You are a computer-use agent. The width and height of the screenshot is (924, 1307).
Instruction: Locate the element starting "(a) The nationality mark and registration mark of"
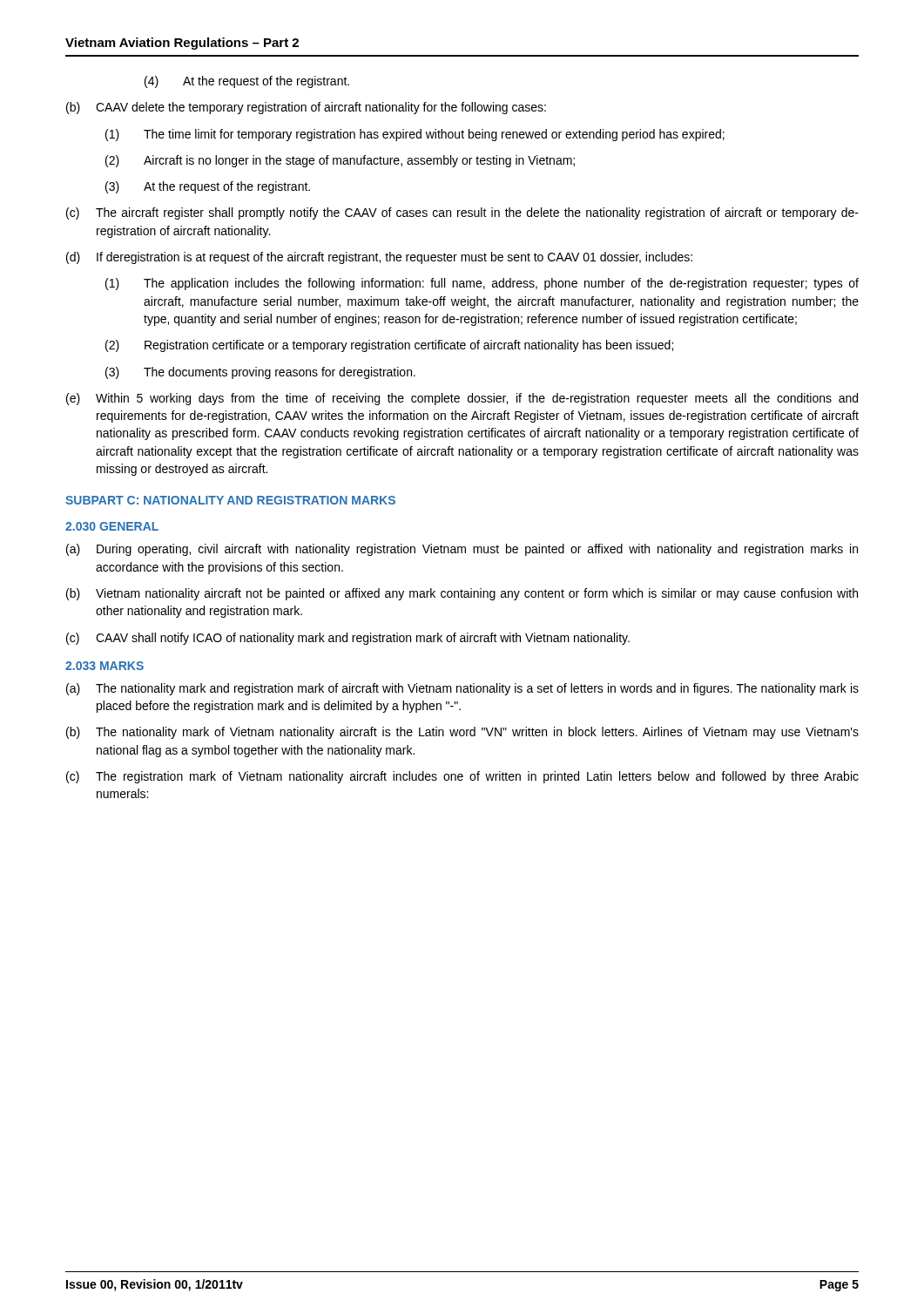pos(462,697)
